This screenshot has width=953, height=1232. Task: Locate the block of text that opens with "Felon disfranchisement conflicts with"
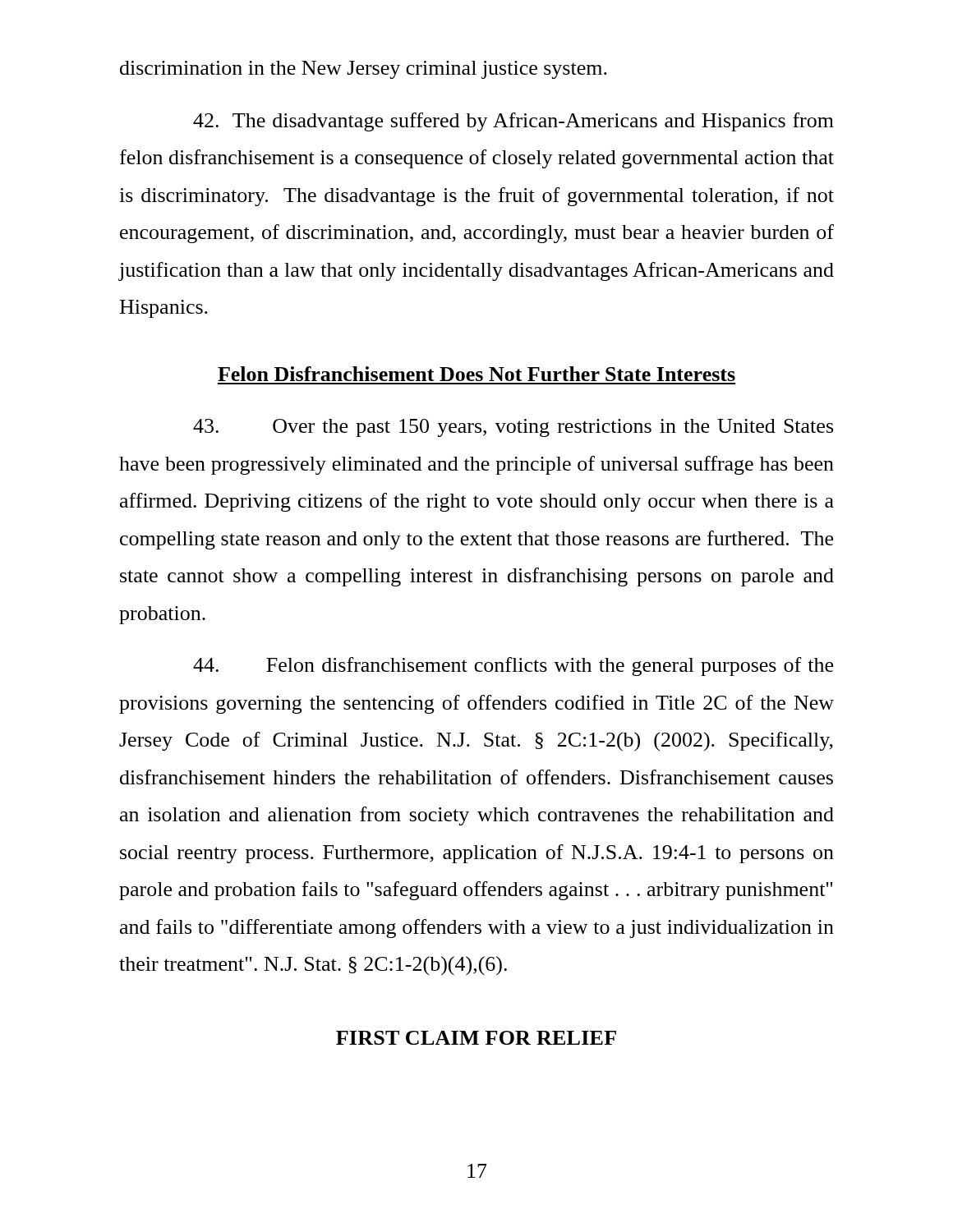(476, 815)
